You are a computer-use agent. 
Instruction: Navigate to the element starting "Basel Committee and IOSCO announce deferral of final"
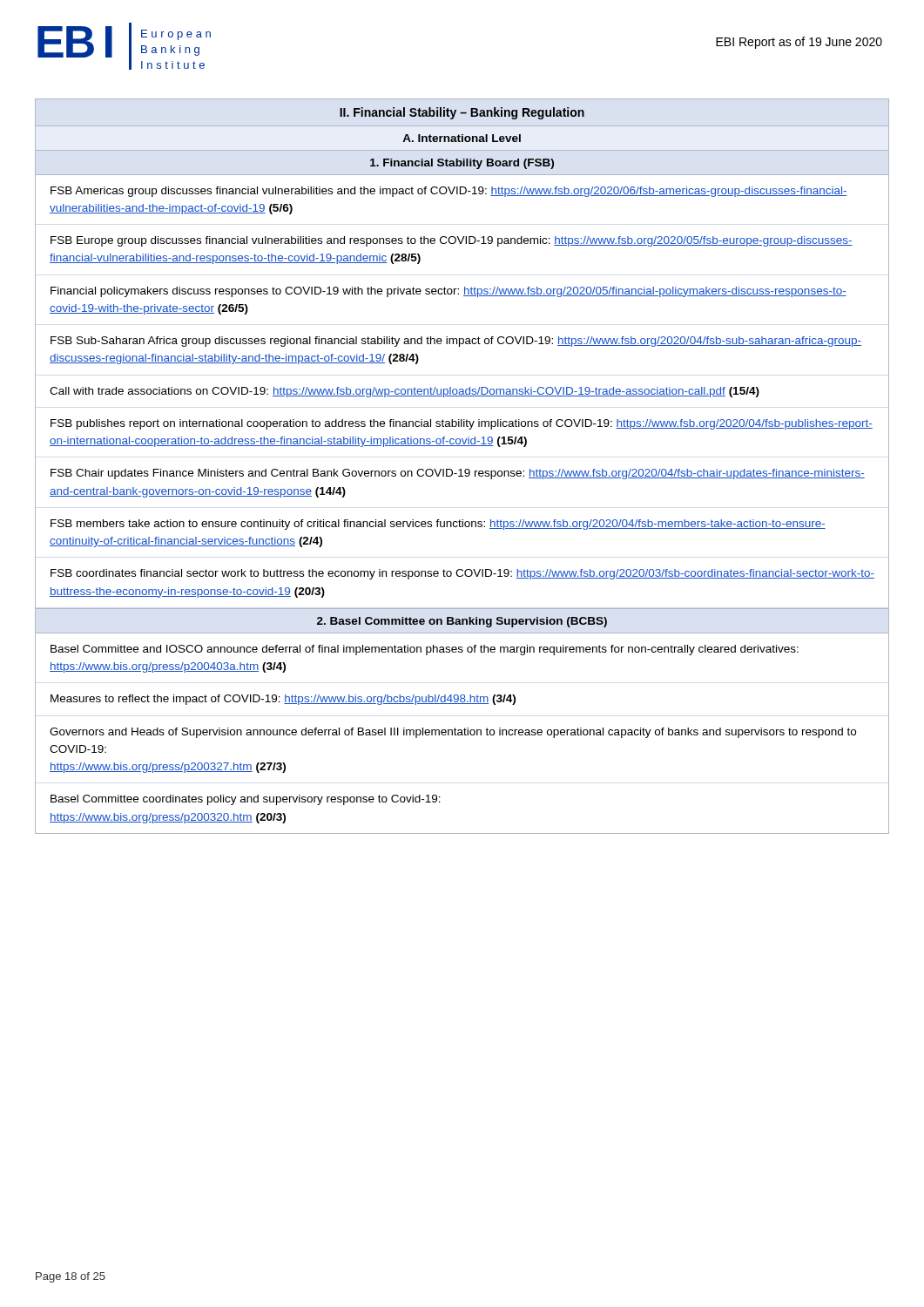tap(424, 657)
